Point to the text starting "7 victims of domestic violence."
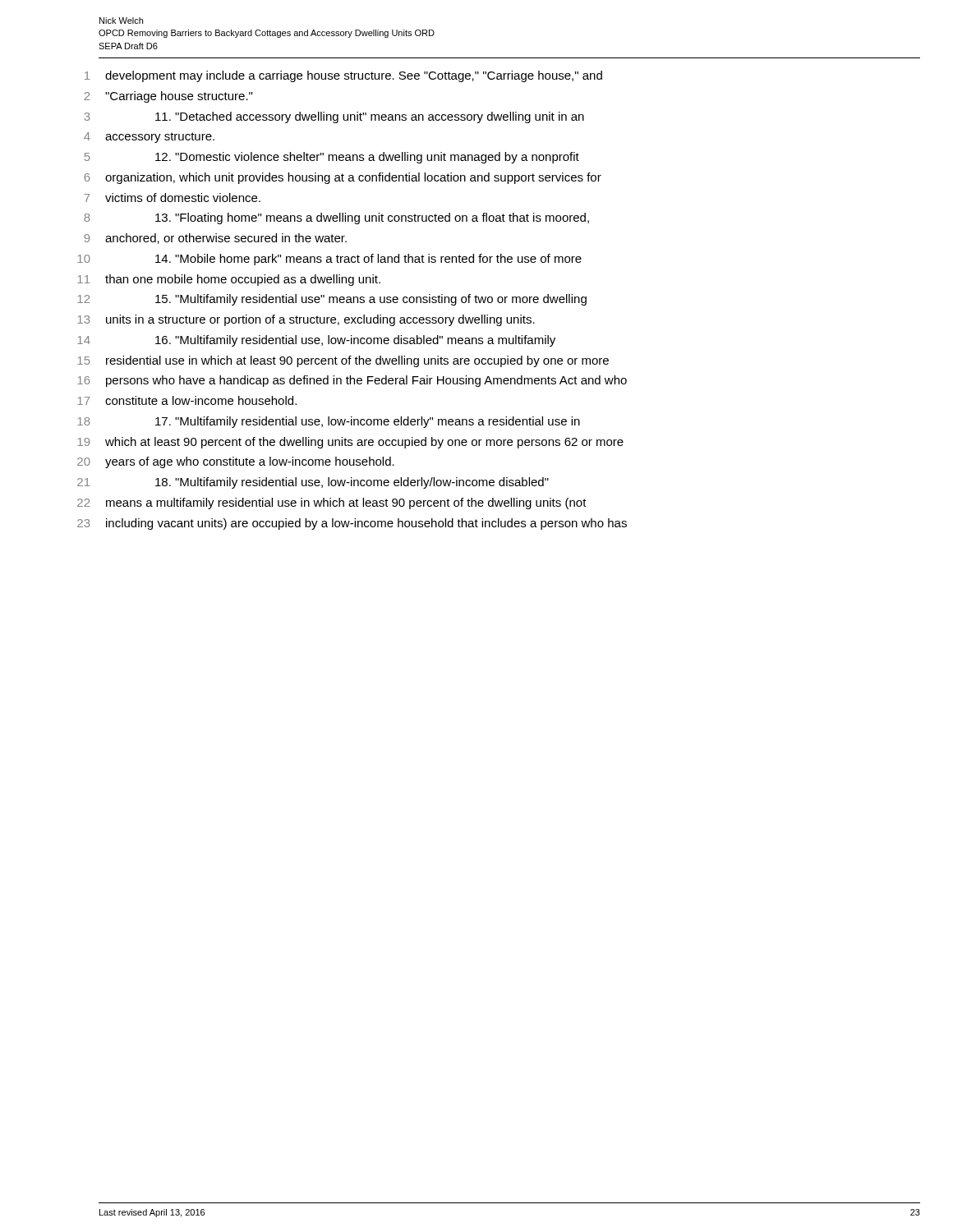 coord(172,198)
